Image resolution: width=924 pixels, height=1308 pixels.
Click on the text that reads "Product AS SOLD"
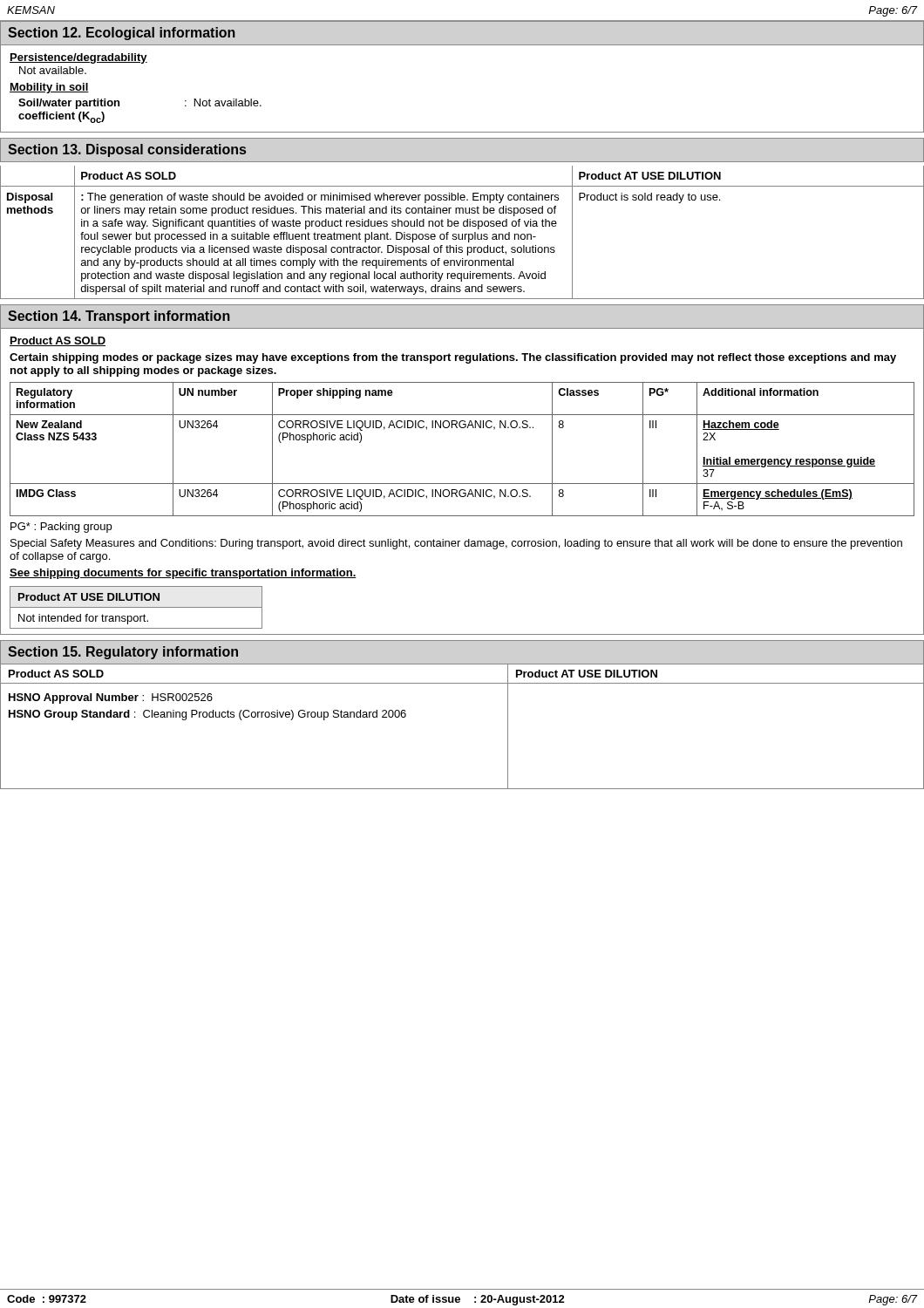click(x=58, y=340)
